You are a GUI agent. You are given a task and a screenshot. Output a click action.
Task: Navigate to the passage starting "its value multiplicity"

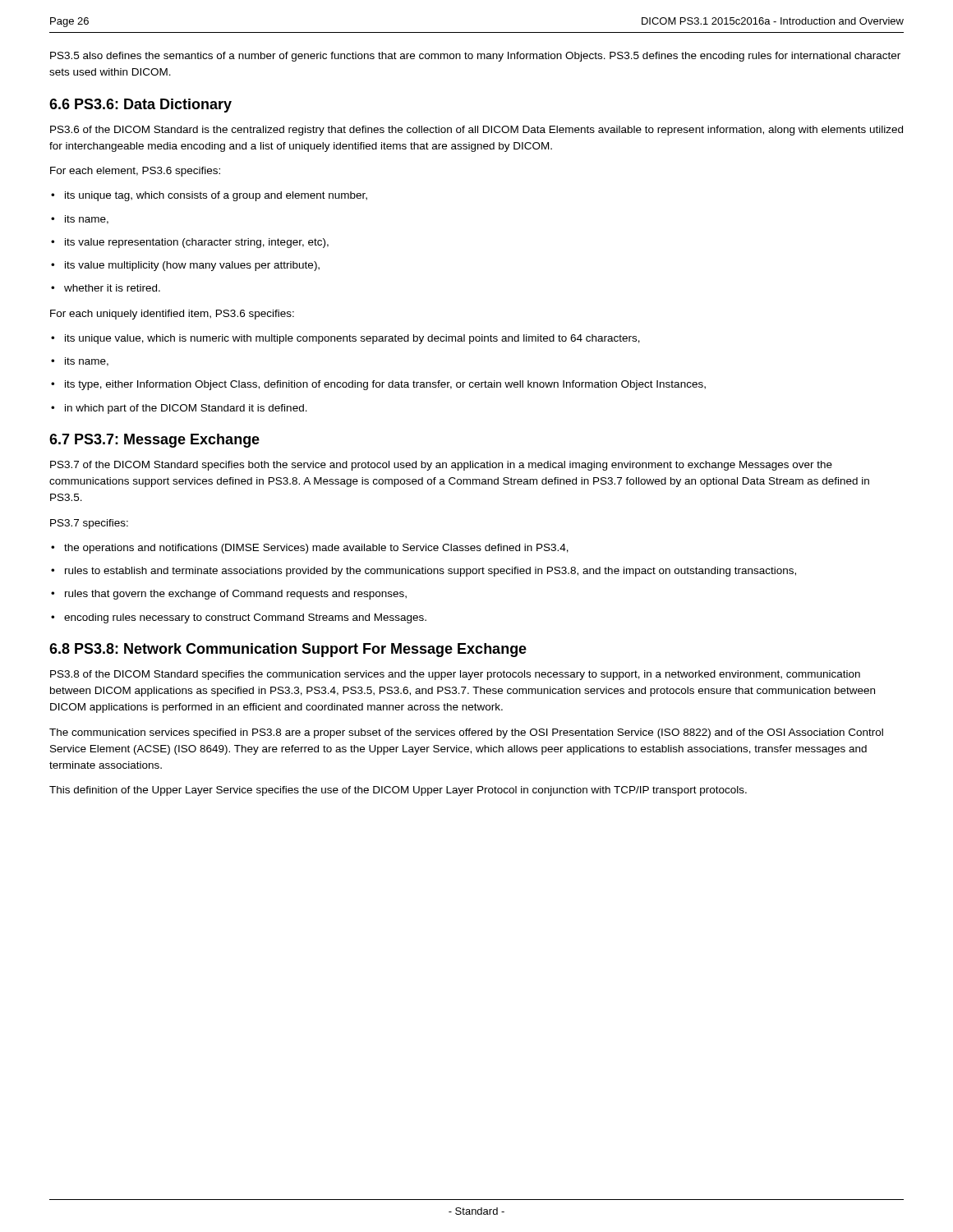[x=192, y=265]
